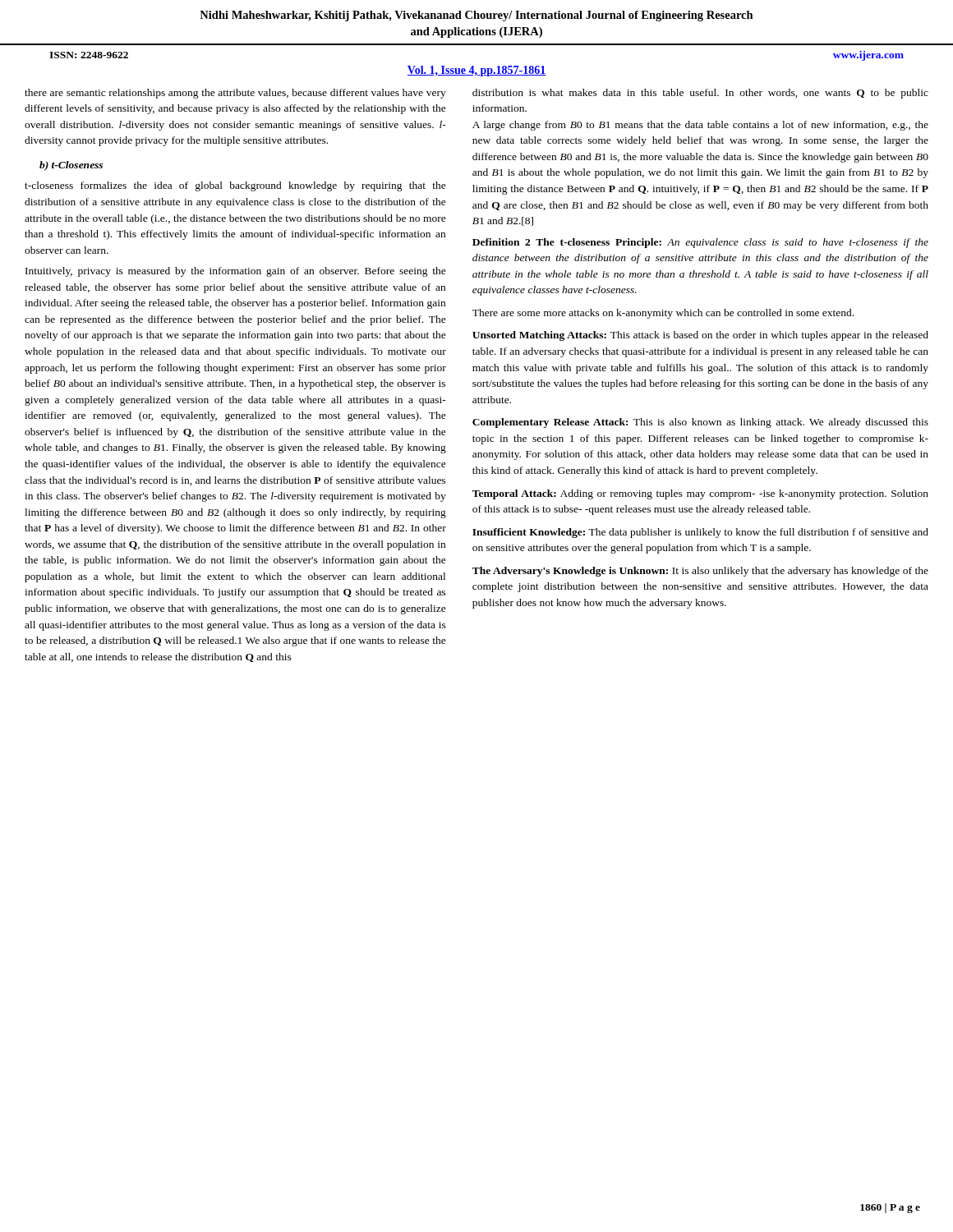
Task: Locate the text block that reads "Temporal Attack: Adding or"
Action: [700, 501]
